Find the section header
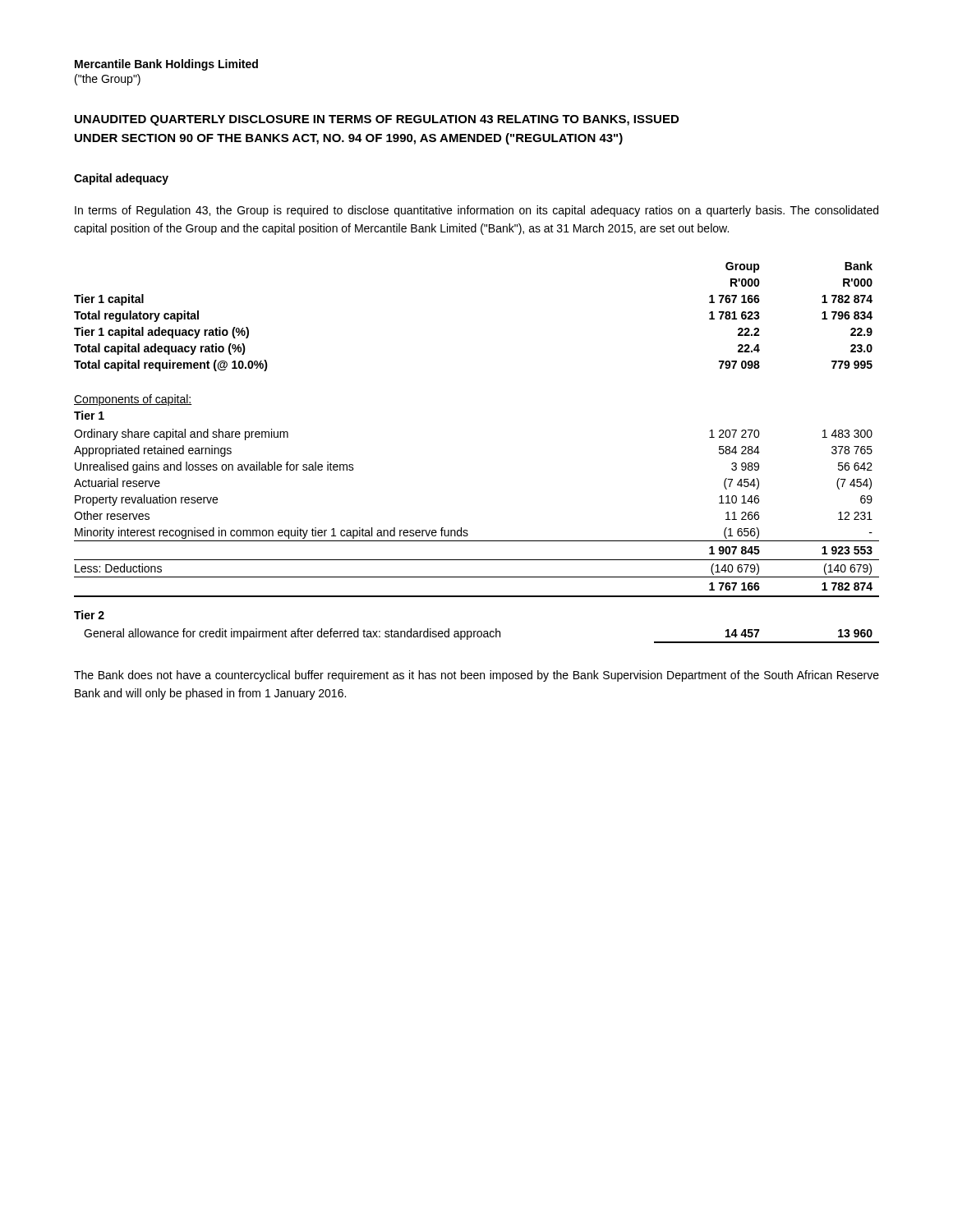 coord(476,178)
